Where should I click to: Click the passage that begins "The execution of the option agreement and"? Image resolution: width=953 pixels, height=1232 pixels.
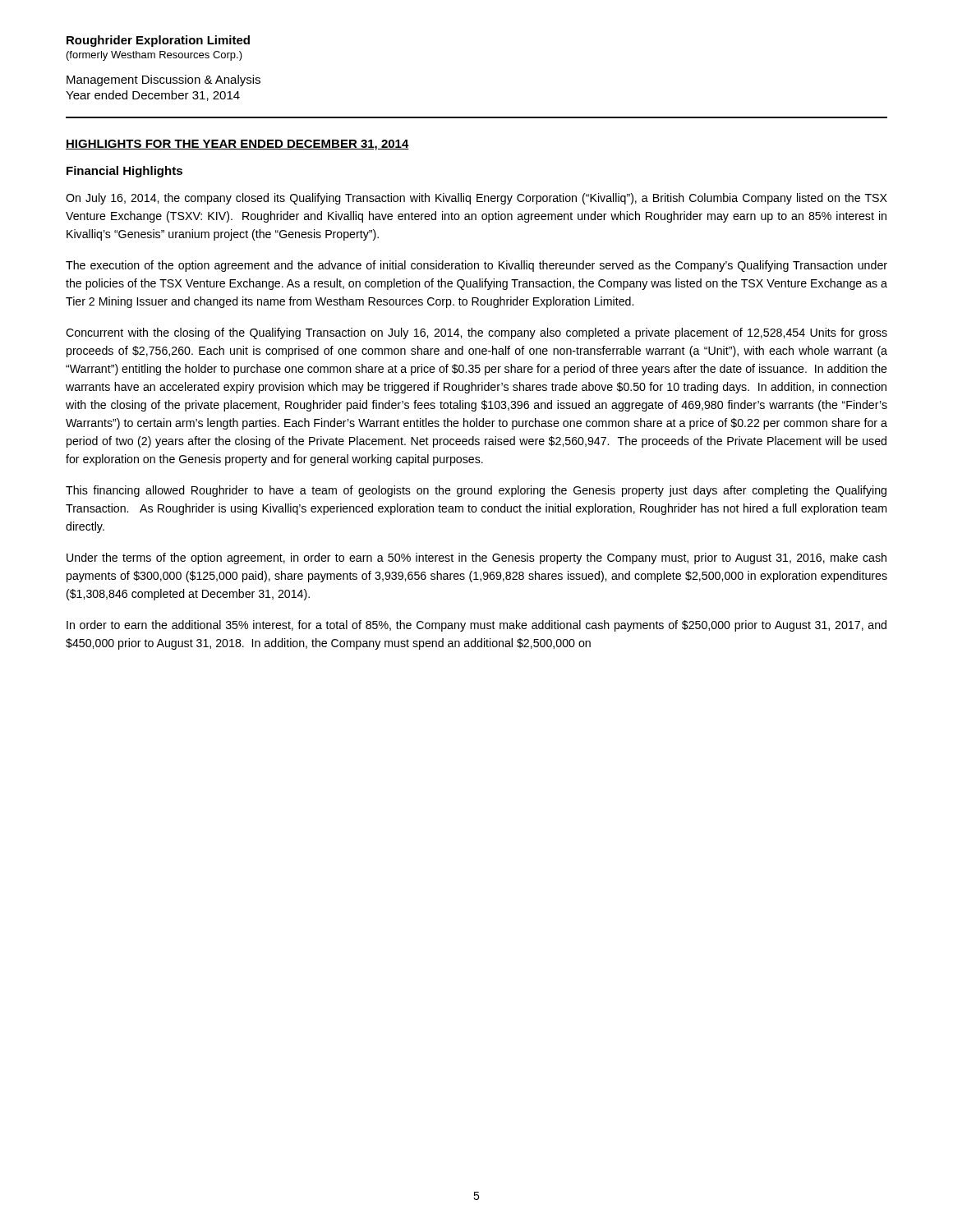pos(476,283)
